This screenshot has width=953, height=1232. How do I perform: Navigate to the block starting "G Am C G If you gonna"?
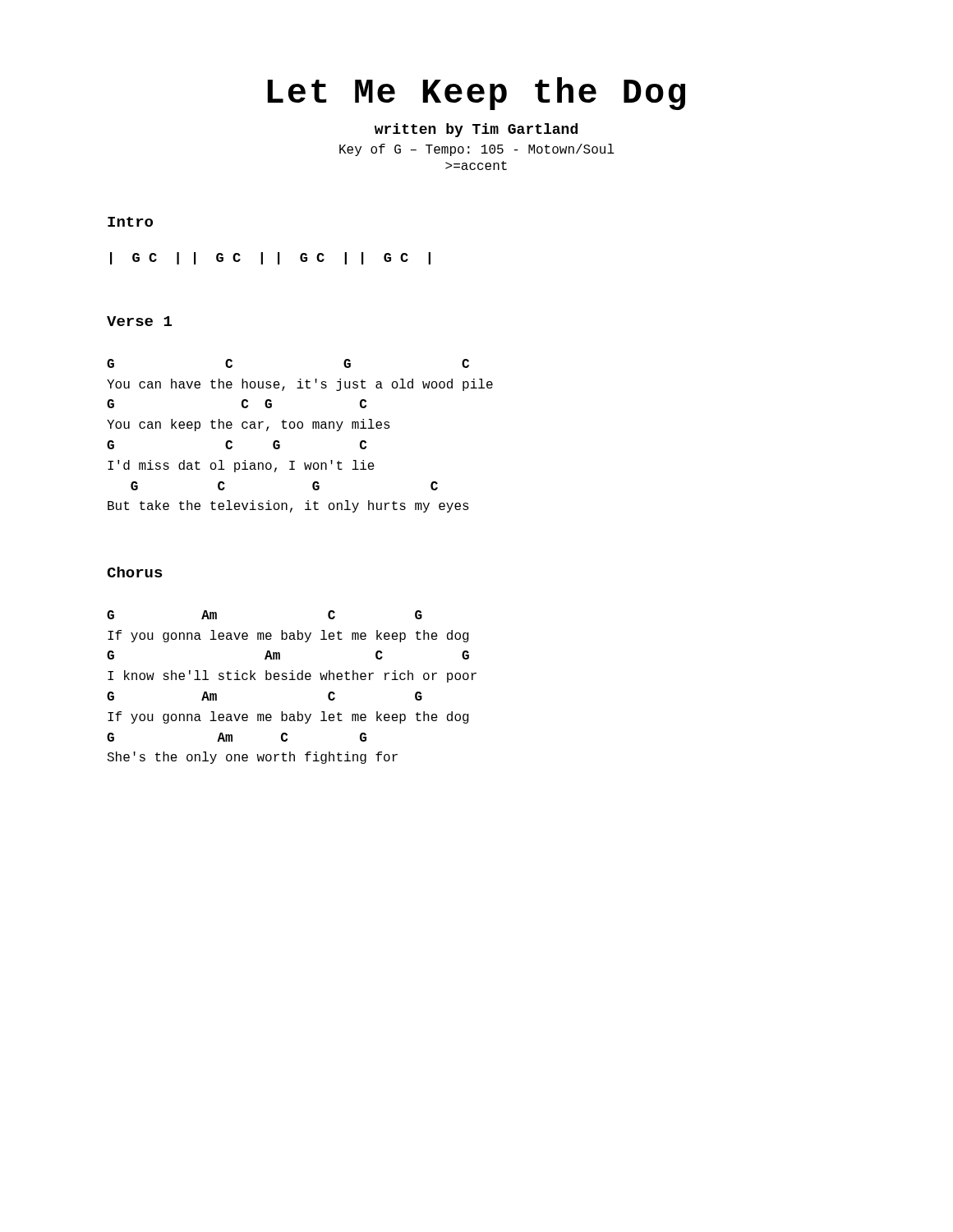click(x=110, y=615)
